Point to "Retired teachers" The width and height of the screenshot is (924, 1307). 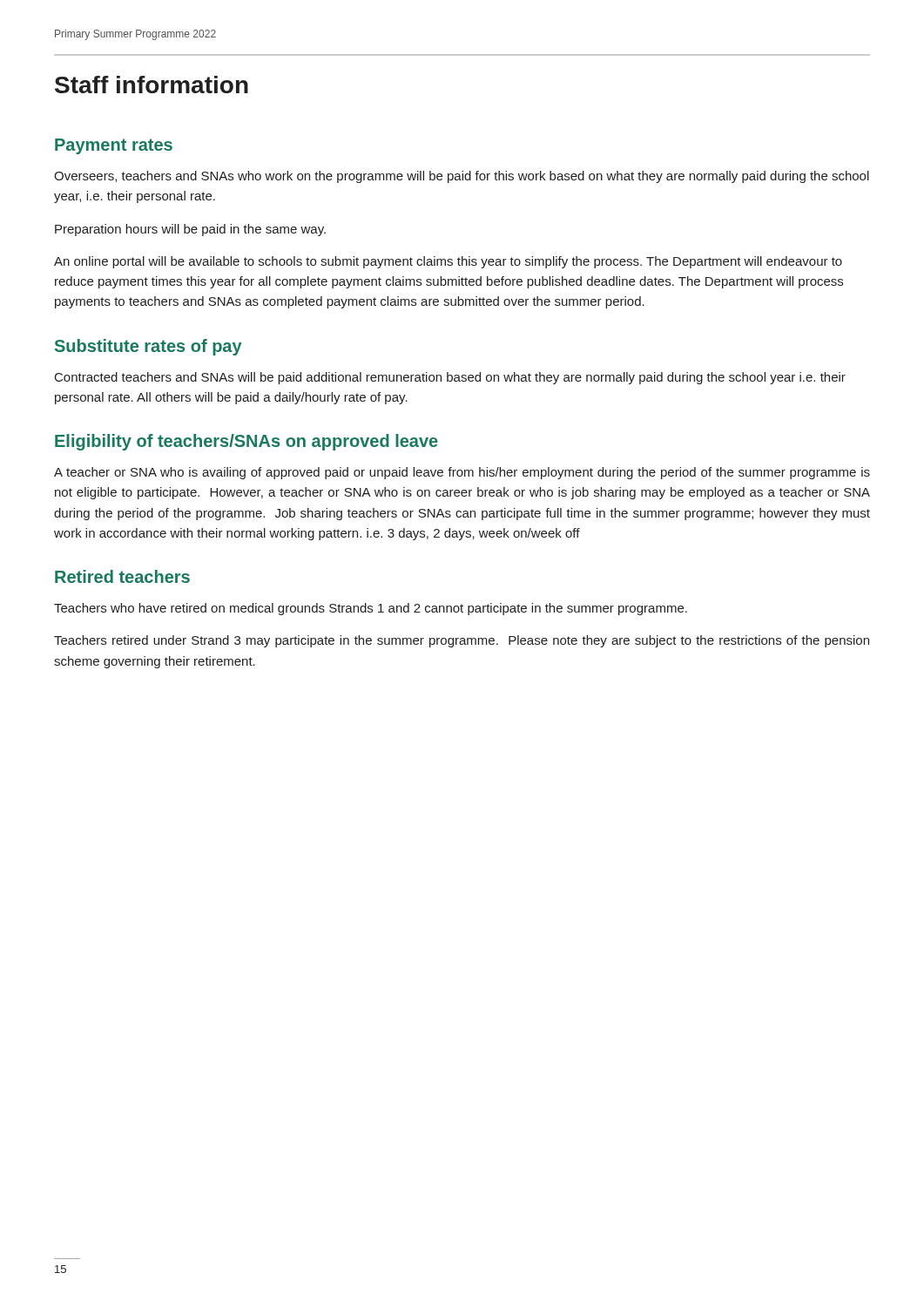click(x=122, y=577)
